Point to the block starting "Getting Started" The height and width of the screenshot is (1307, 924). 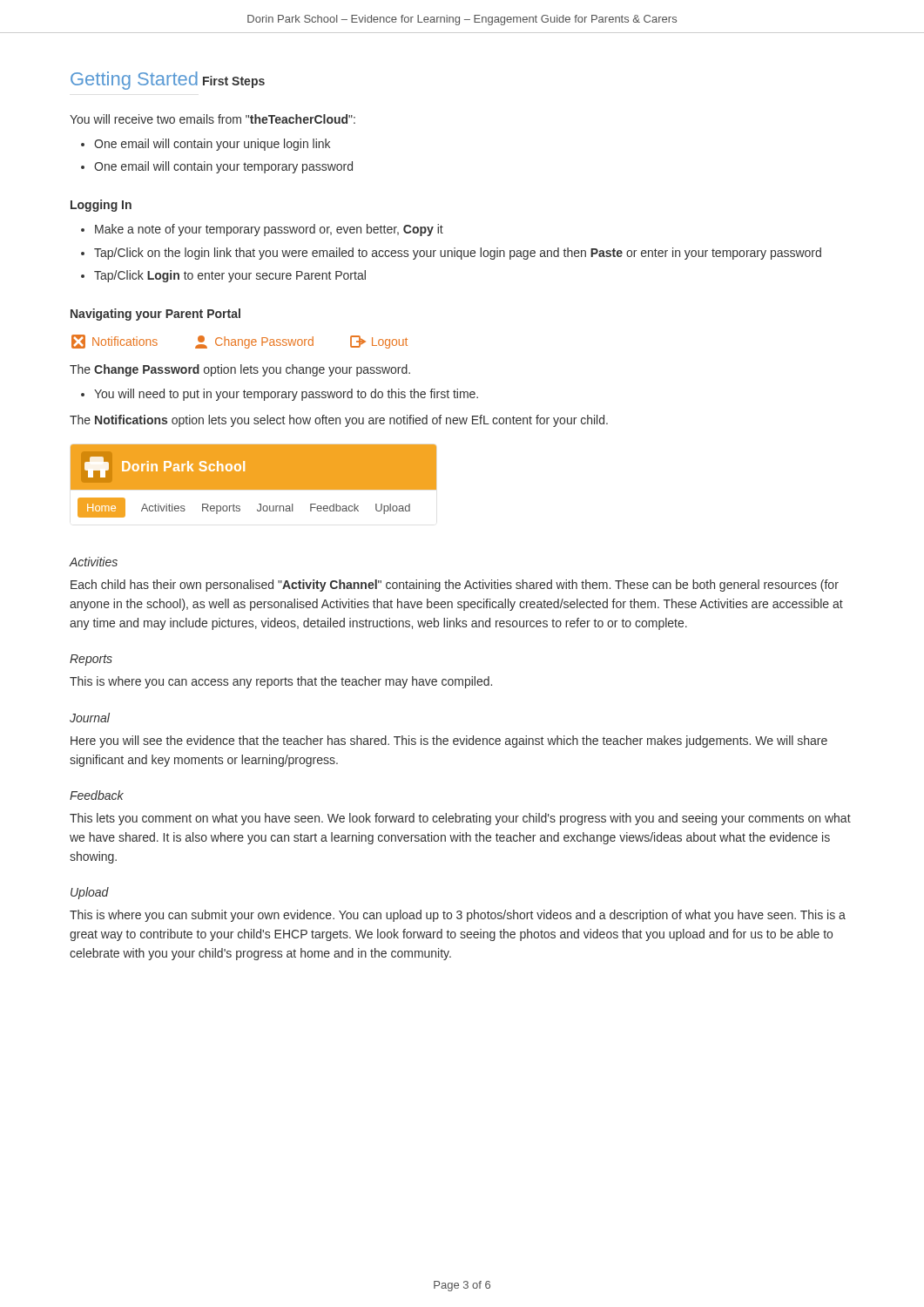[x=134, y=81]
